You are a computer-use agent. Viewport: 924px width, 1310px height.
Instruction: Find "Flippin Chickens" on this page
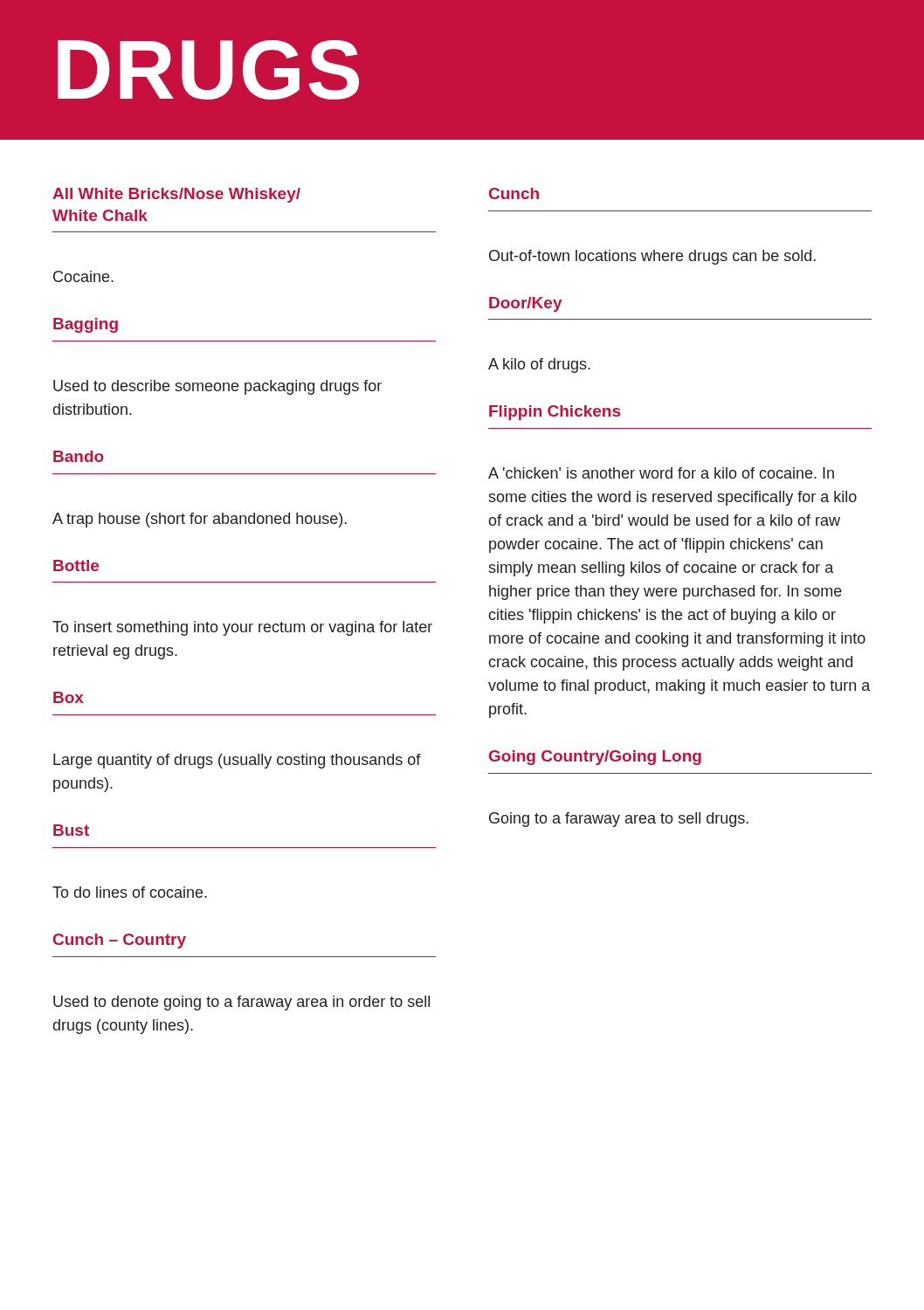point(555,413)
